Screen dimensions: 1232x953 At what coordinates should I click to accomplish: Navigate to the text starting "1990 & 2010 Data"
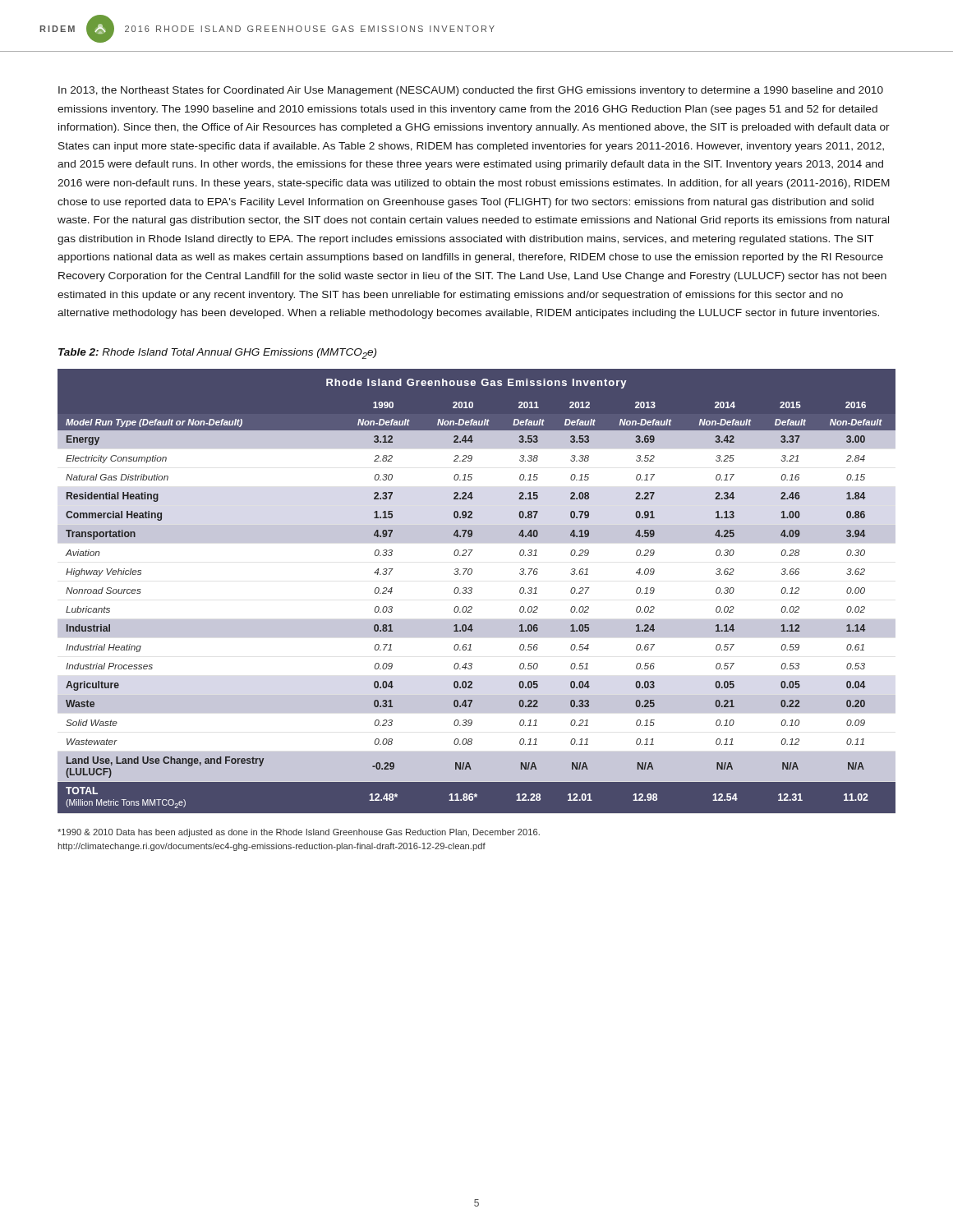(299, 839)
